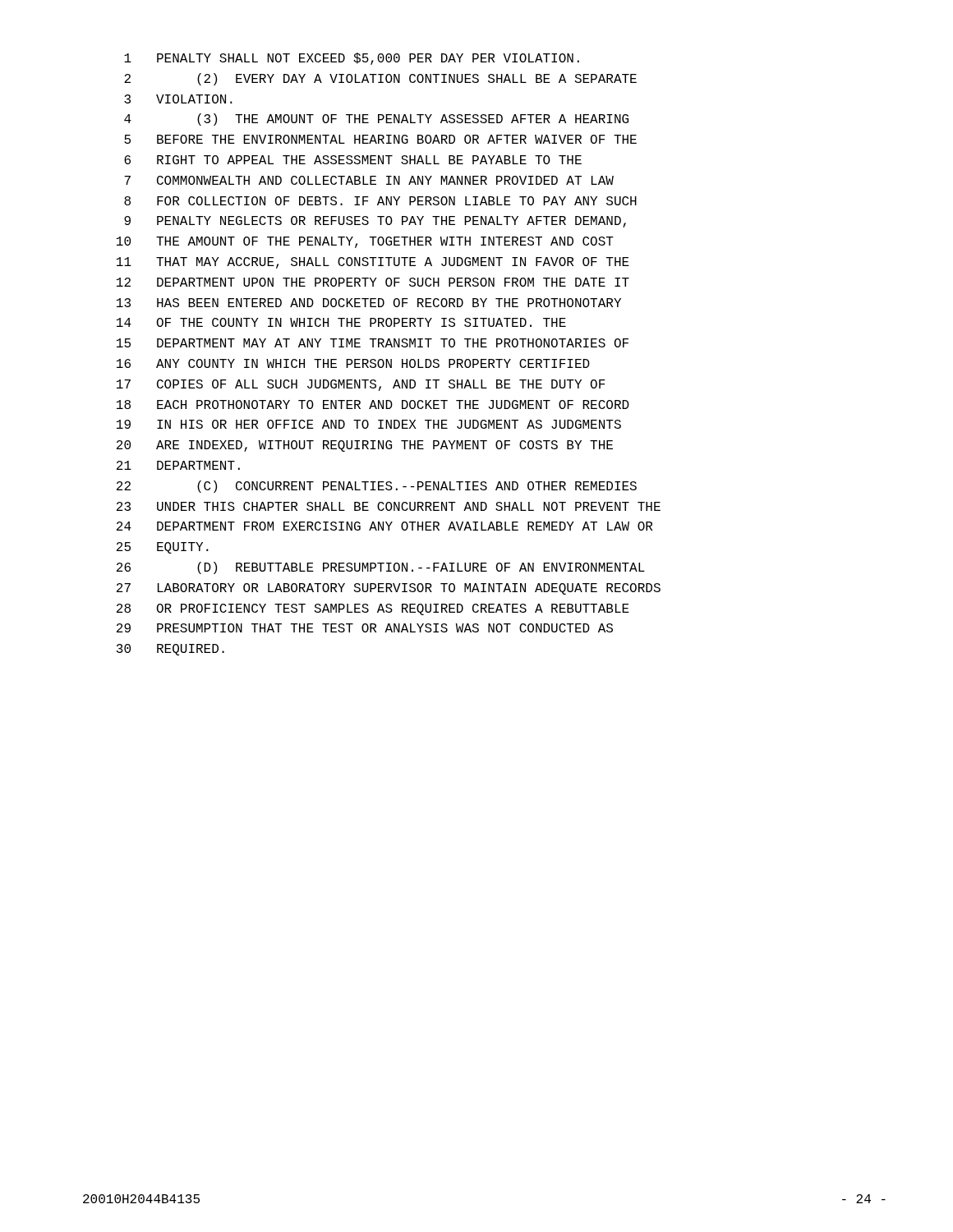Screen dimensions: 1232x953
Task: Click on the element starting "22 (C) CONCURRENT PENALTIES.--PENALTIES AND OTHER"
Action: coord(485,518)
